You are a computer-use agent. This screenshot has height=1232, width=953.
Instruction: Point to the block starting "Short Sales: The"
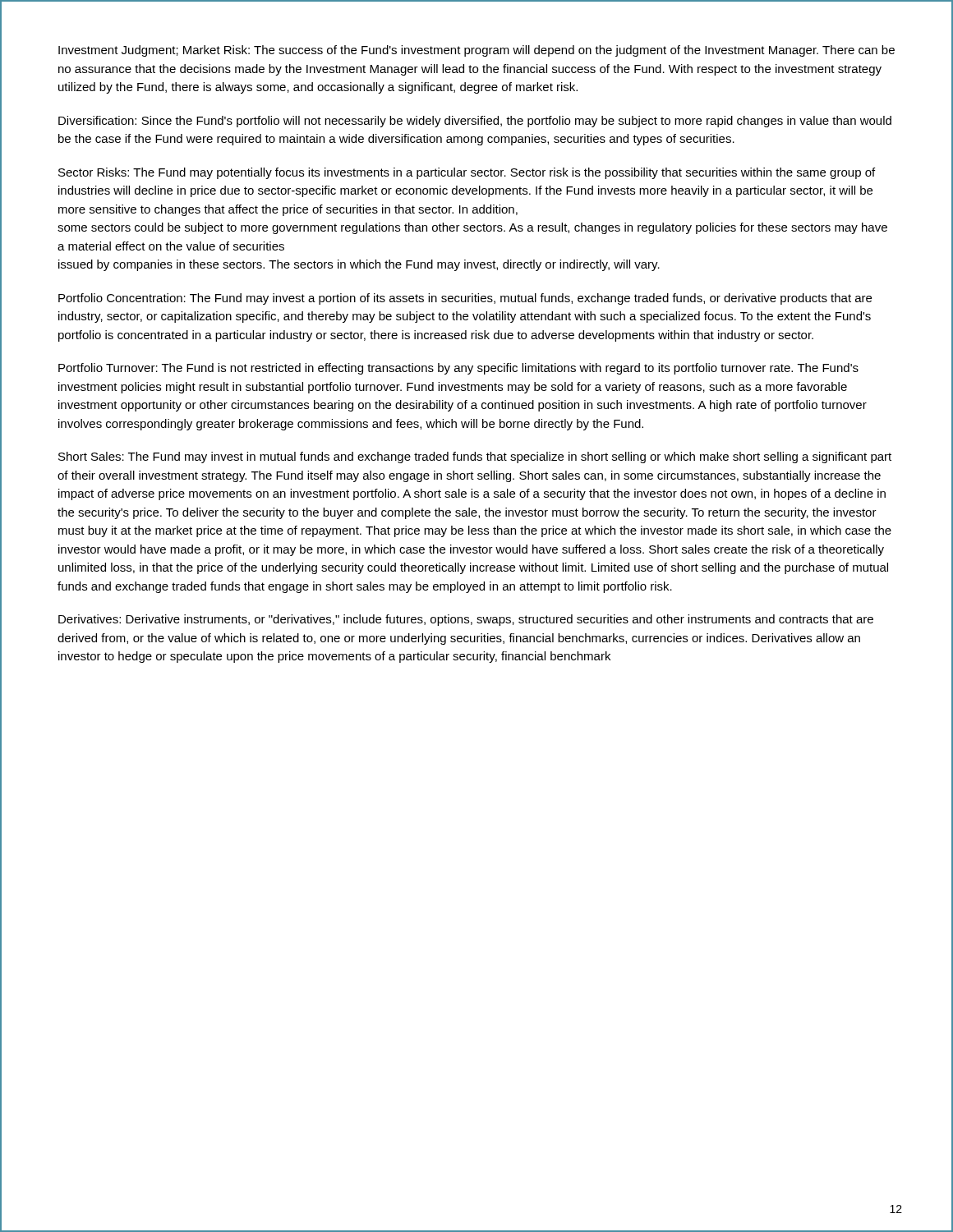pyautogui.click(x=475, y=521)
